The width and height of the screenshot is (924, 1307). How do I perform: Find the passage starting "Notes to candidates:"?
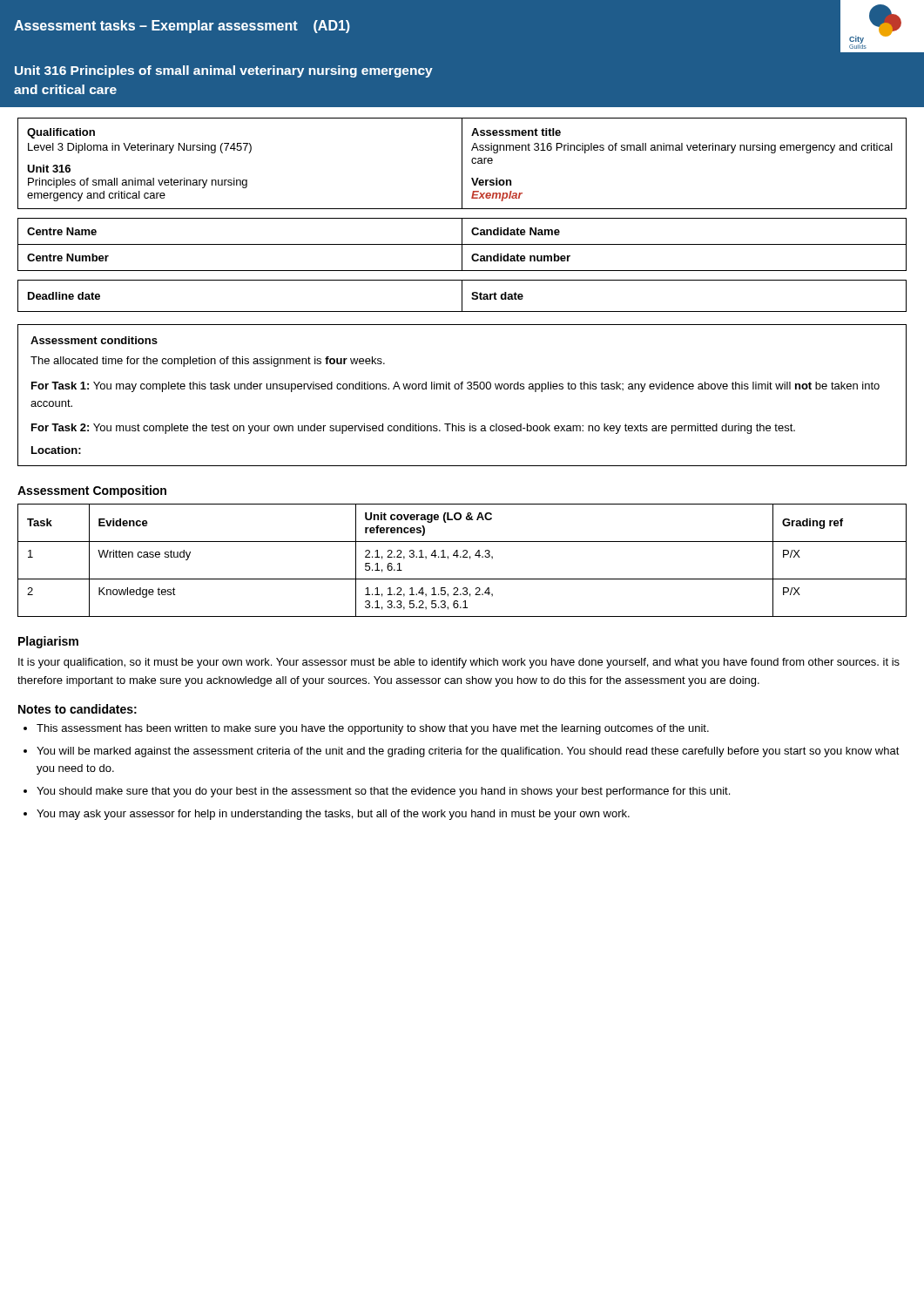click(x=77, y=709)
